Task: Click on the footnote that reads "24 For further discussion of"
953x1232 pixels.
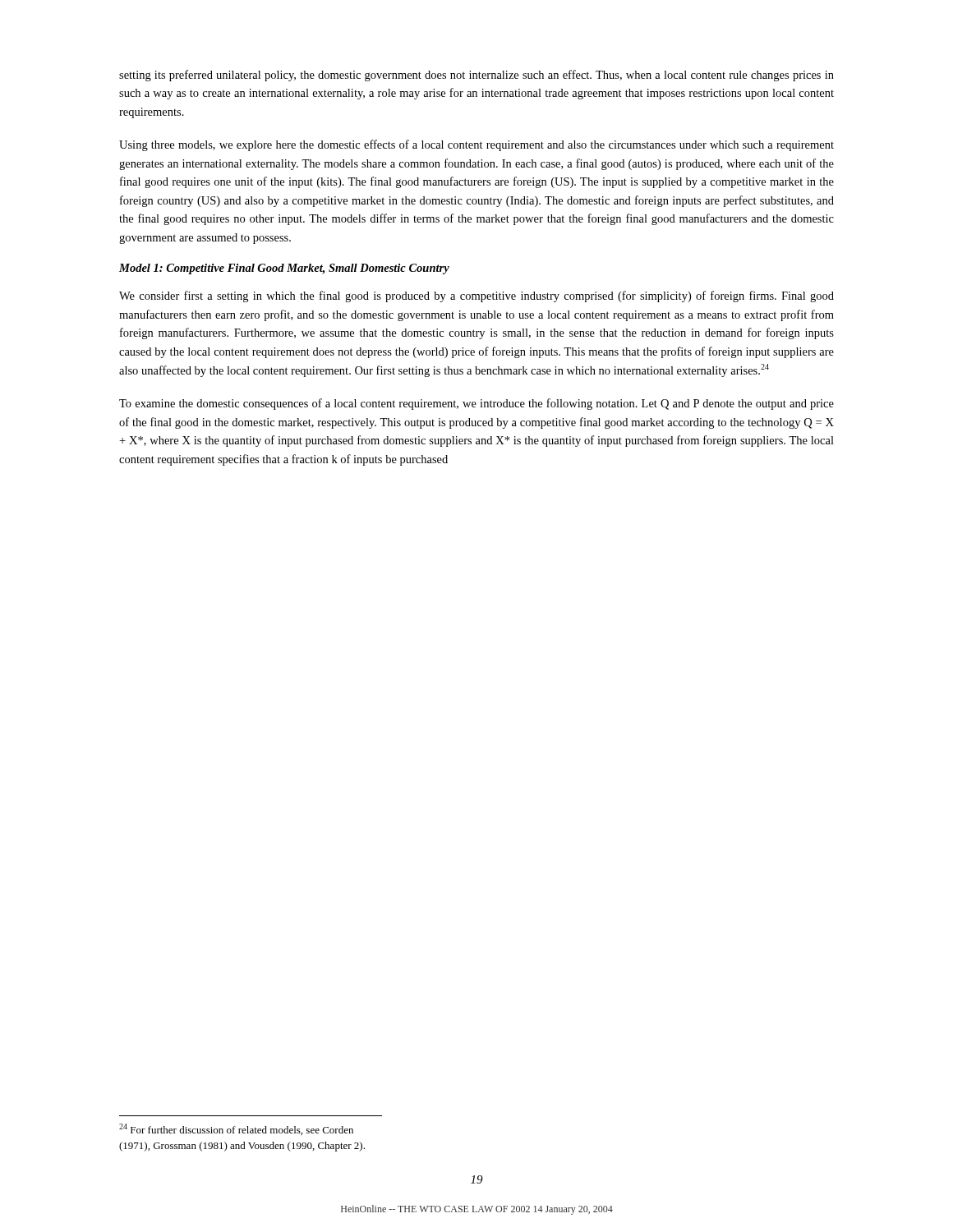Action: [x=242, y=1137]
